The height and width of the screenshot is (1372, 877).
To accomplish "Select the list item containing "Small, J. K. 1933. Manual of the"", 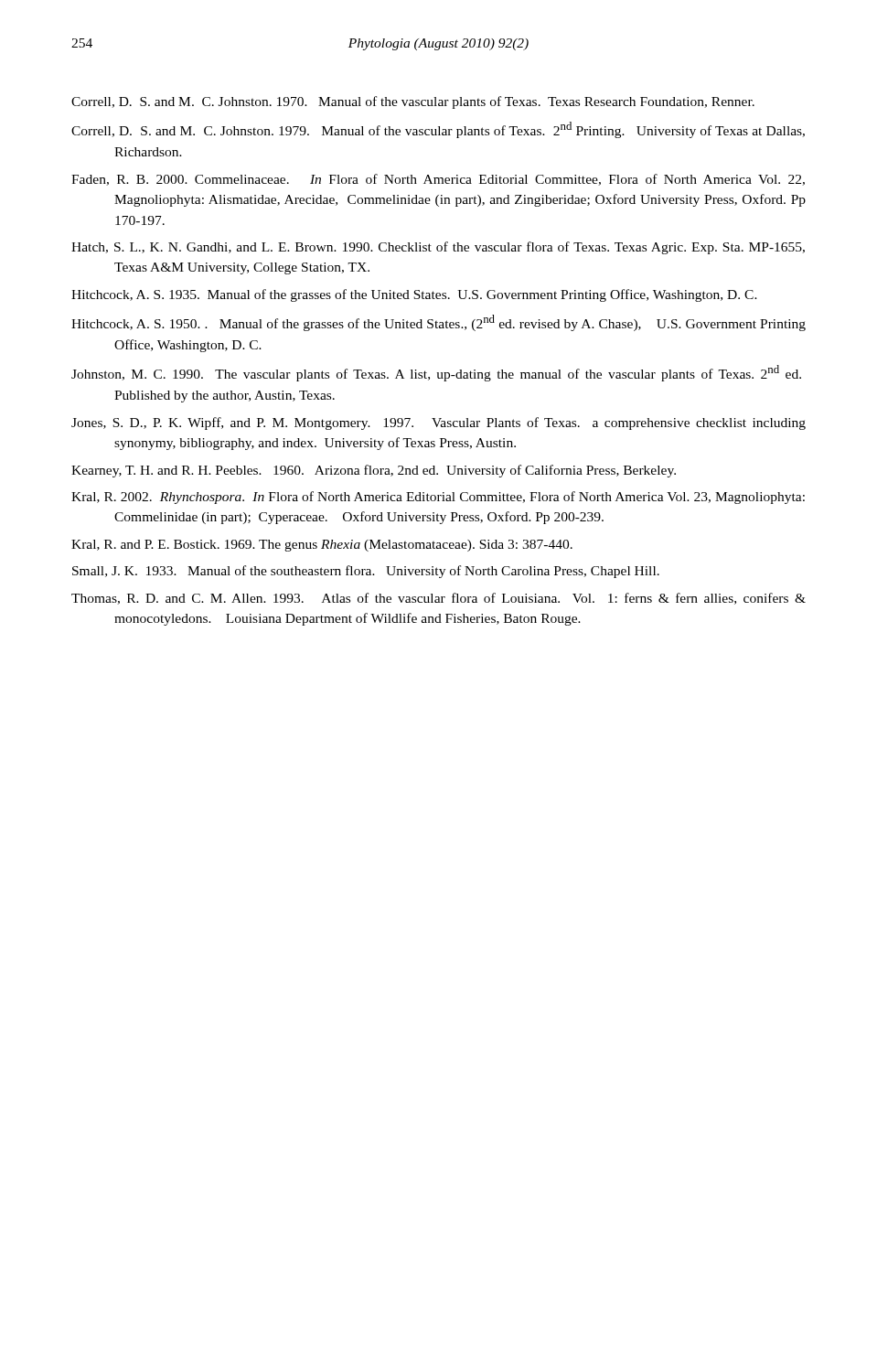I will 366,571.
